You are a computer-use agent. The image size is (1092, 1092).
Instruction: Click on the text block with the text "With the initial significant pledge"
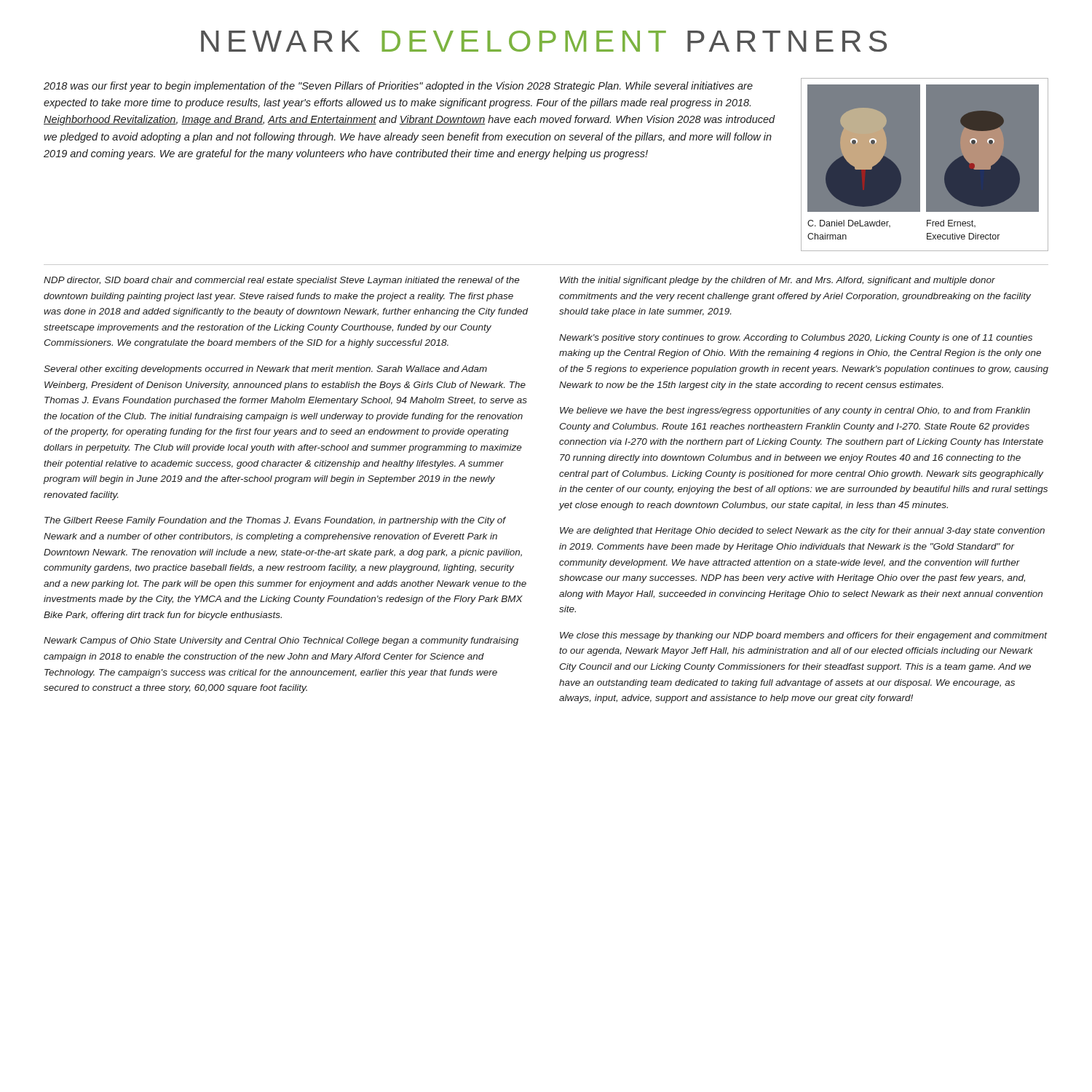(x=804, y=296)
